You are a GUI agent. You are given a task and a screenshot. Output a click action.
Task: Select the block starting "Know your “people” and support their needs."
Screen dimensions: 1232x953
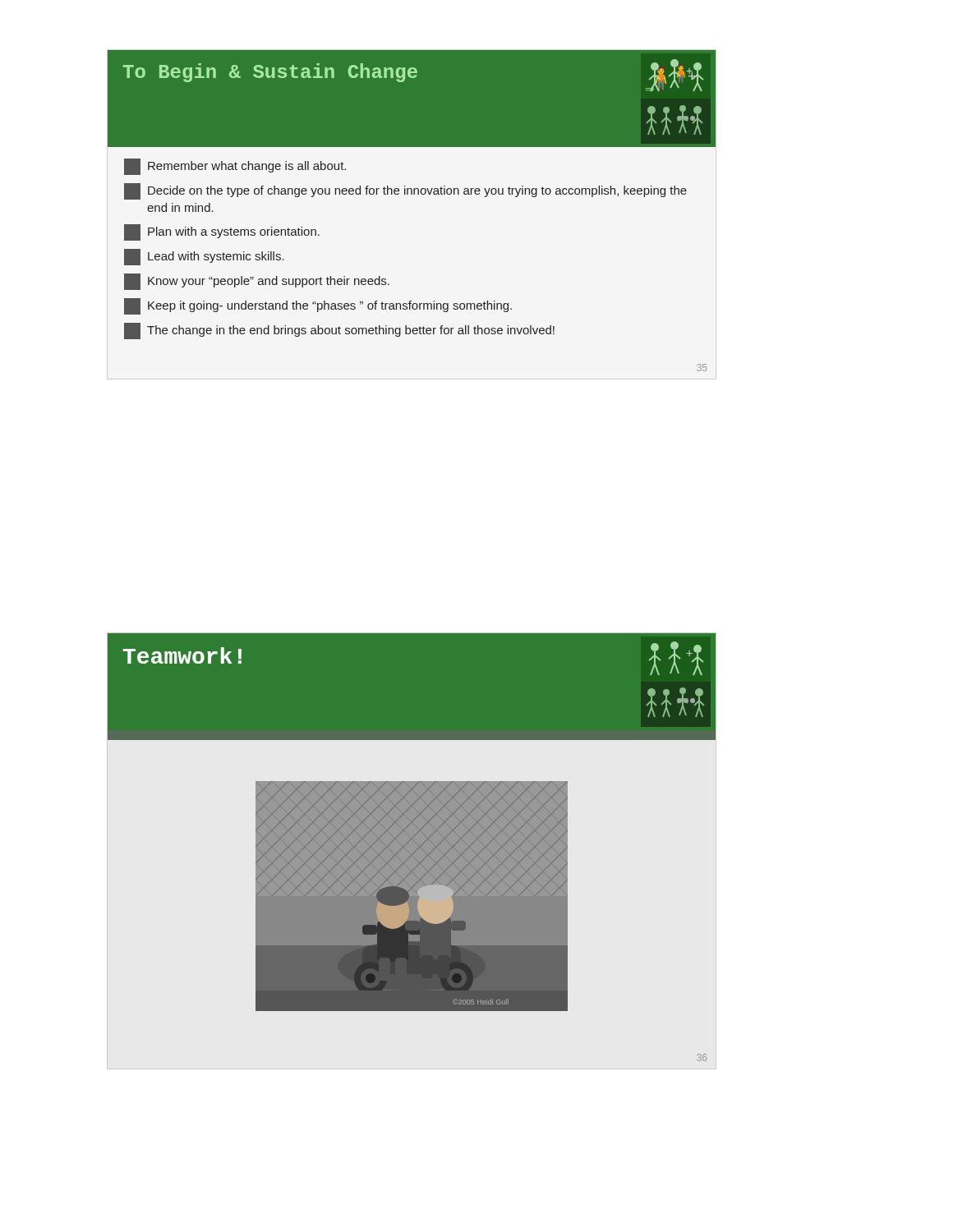coord(257,281)
